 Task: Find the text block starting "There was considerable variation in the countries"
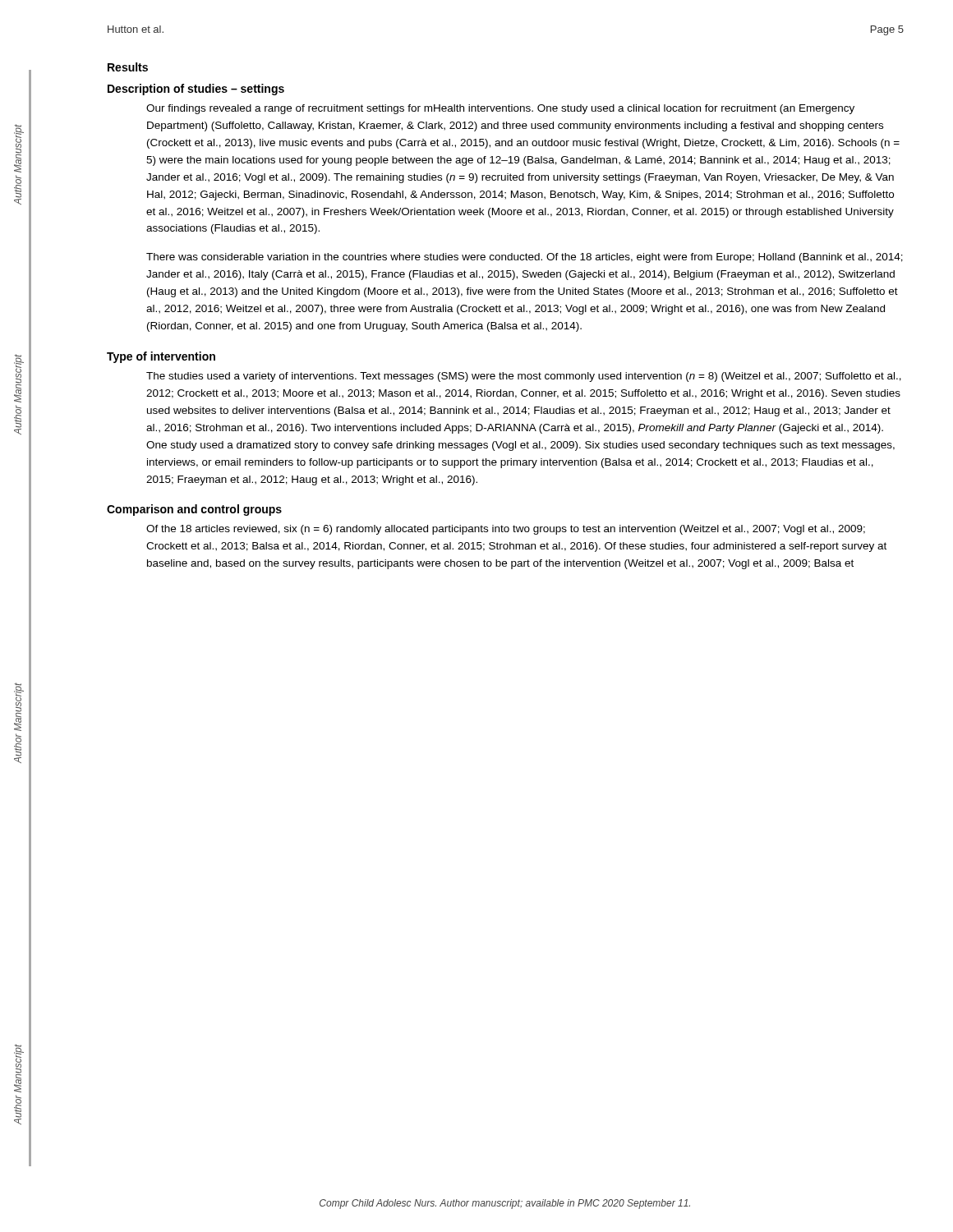525,291
